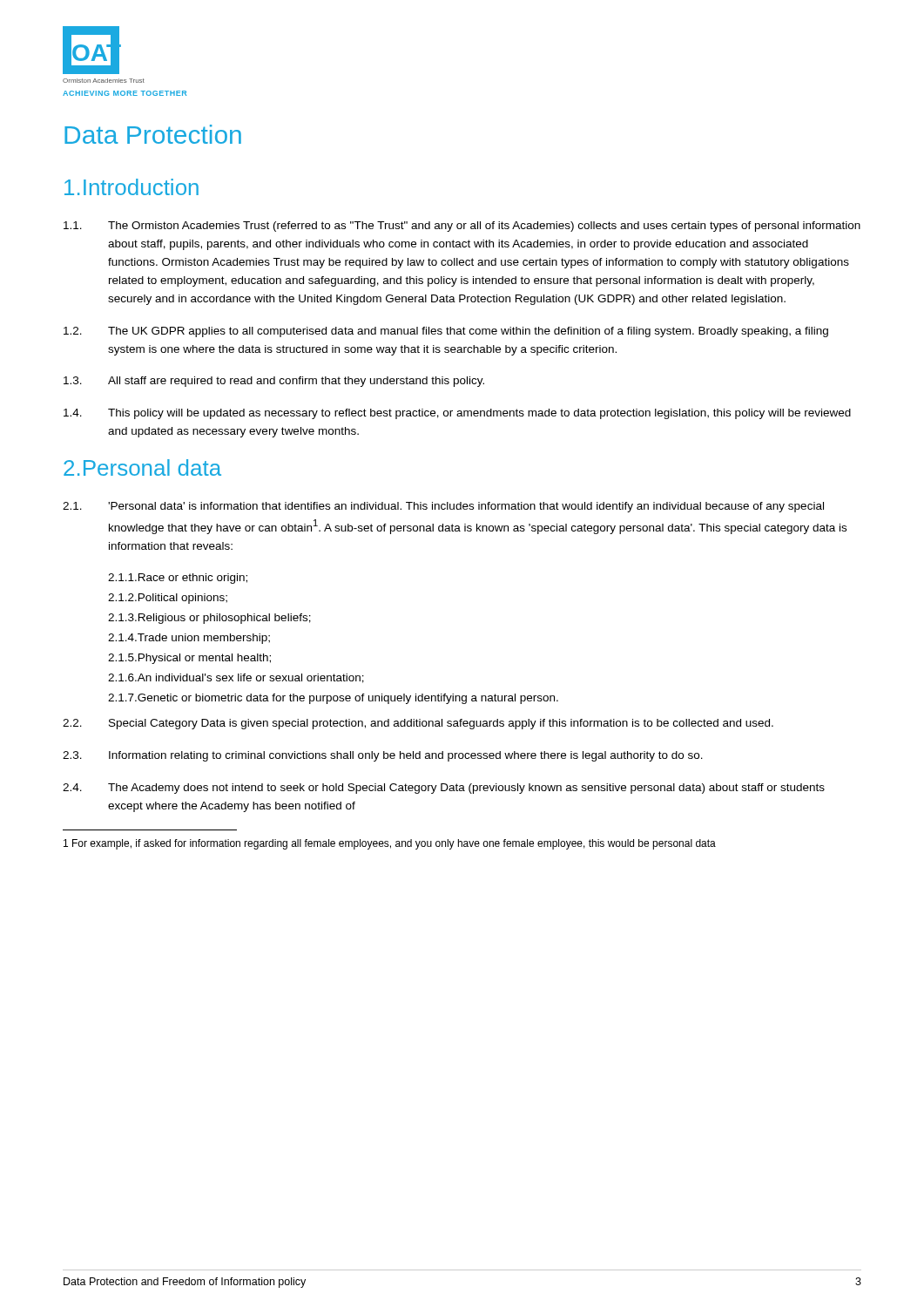924x1307 pixels.
Task: Navigate to the text starting "3. All staff are required to read and"
Action: point(462,382)
